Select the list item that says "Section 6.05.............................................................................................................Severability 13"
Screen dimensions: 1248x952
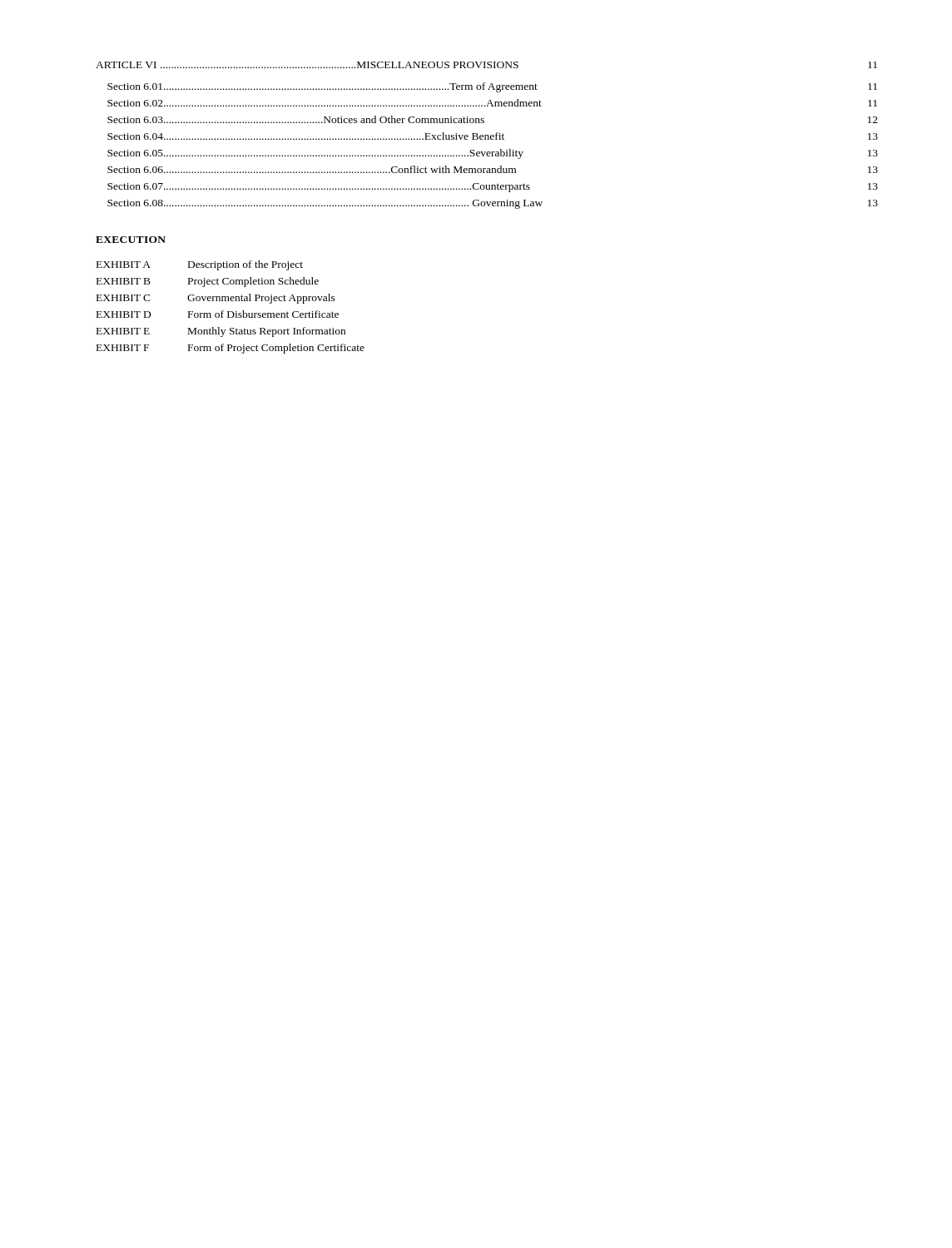tap(487, 153)
